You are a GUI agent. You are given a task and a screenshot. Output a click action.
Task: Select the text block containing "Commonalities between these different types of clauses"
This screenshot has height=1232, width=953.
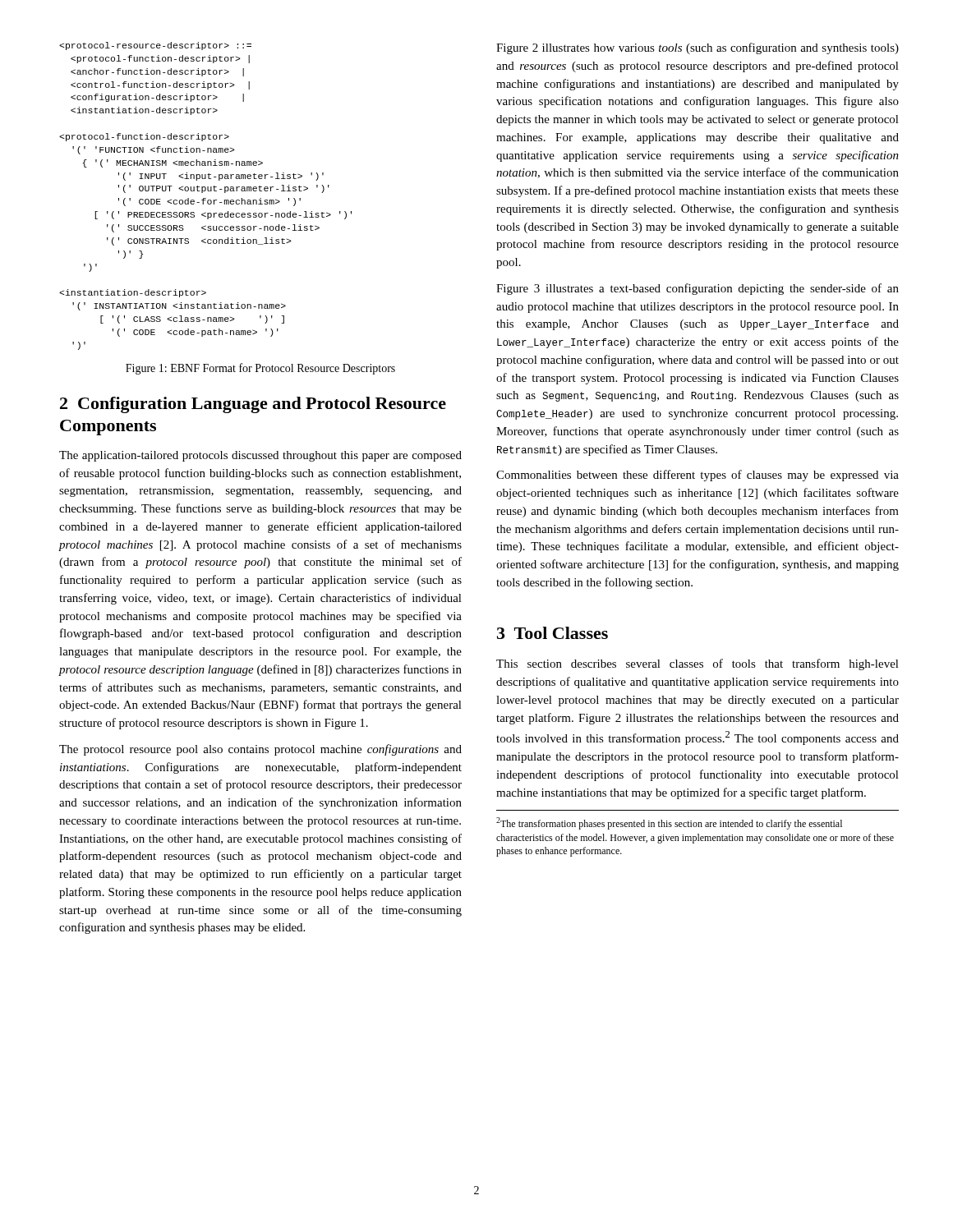698,529
